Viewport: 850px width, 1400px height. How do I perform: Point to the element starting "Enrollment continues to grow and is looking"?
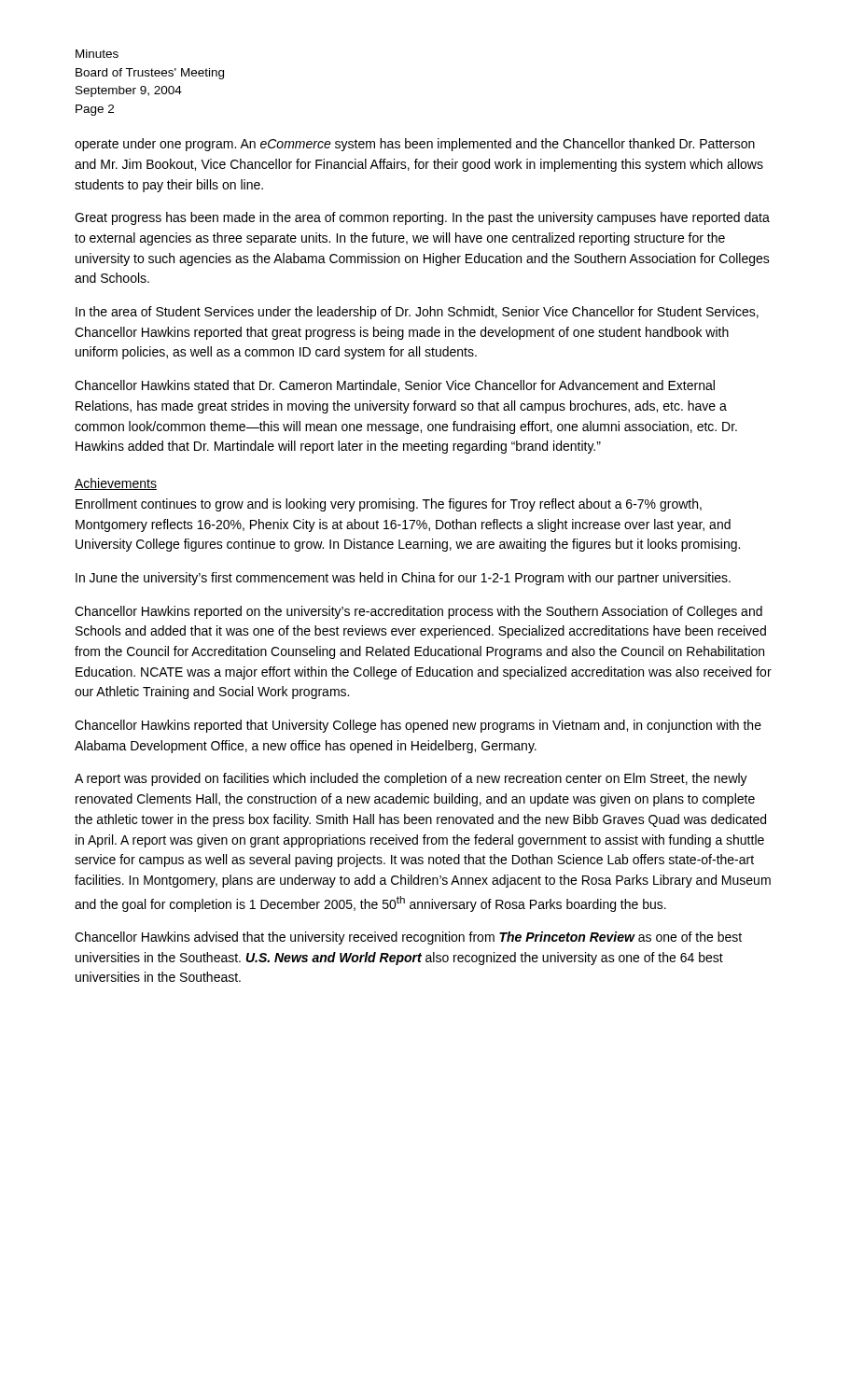pos(408,524)
